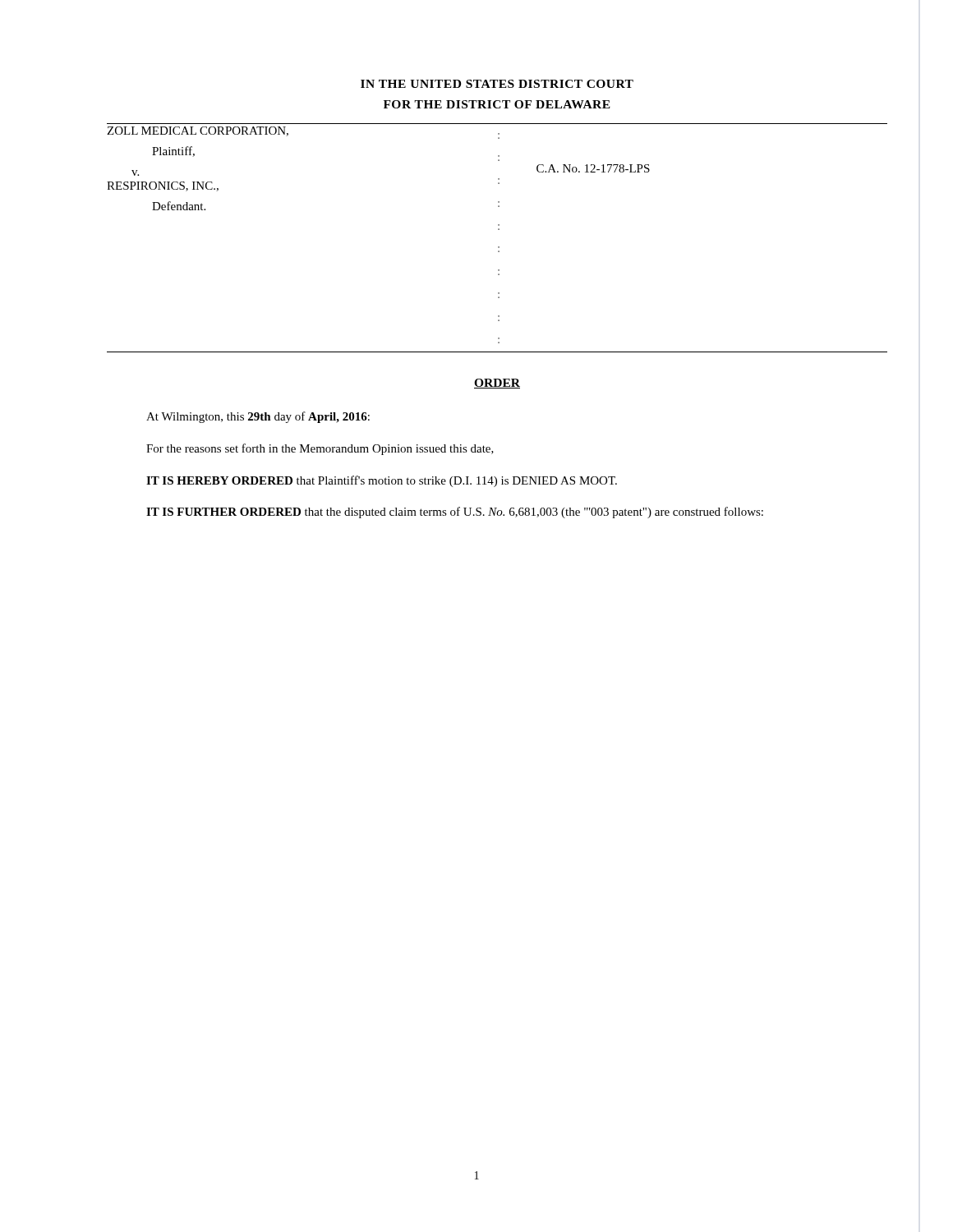The height and width of the screenshot is (1232, 953).
Task: Locate the block starting "At Wilmington, this 29th day of"
Action: point(258,416)
